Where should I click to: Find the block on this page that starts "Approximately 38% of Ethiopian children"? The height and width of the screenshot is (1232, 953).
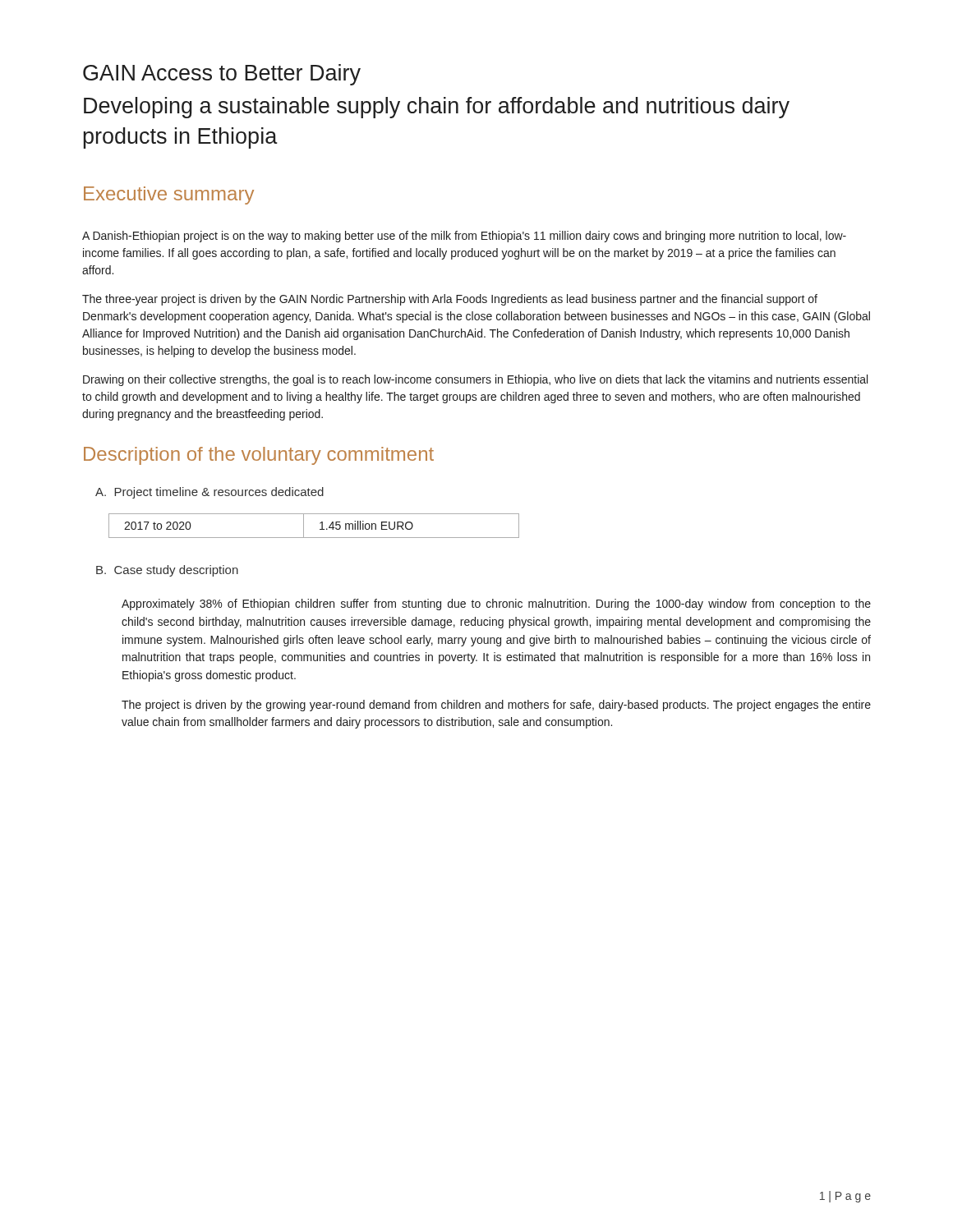[496, 640]
